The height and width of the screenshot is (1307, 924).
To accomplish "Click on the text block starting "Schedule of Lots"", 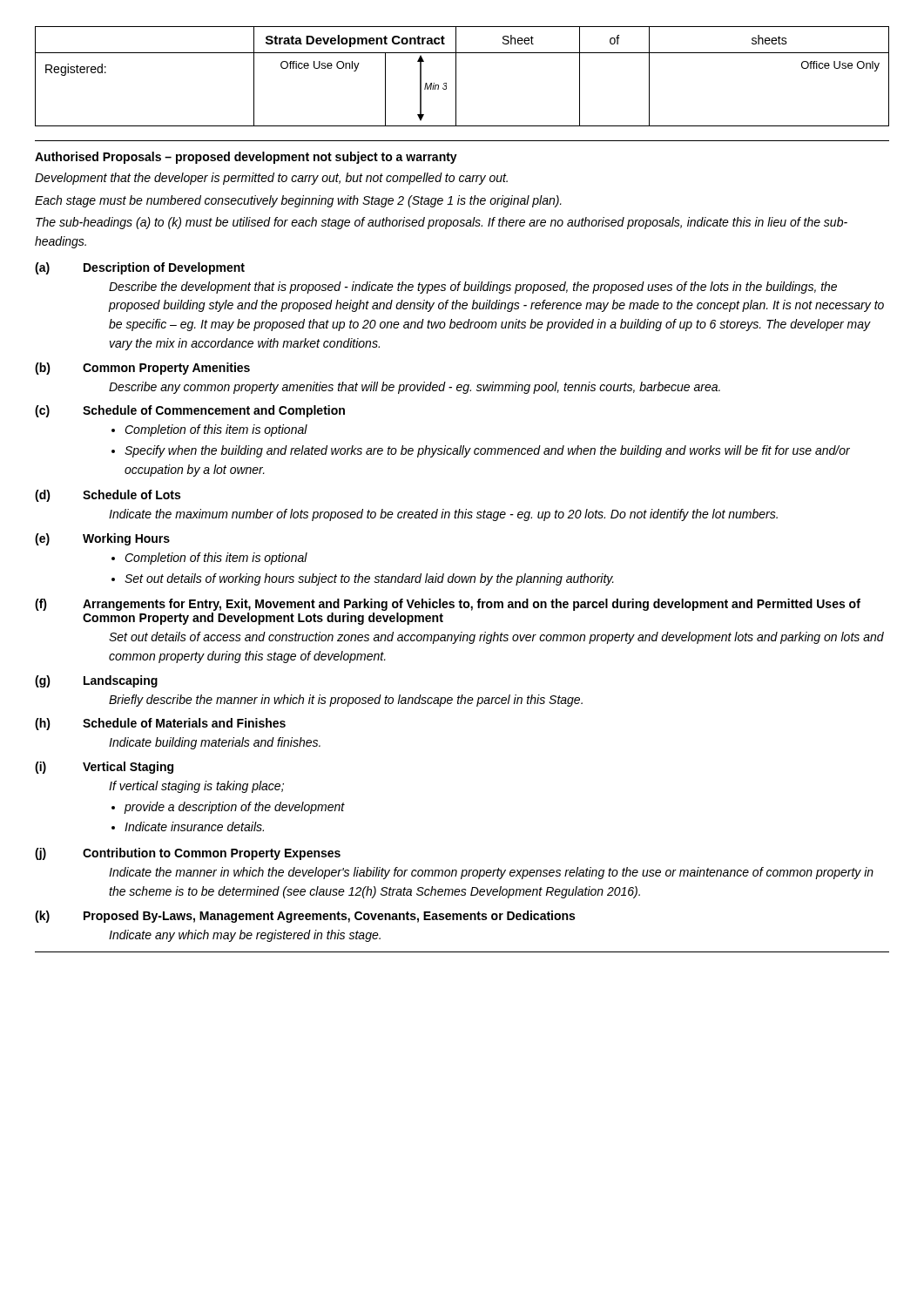I will click(x=132, y=495).
